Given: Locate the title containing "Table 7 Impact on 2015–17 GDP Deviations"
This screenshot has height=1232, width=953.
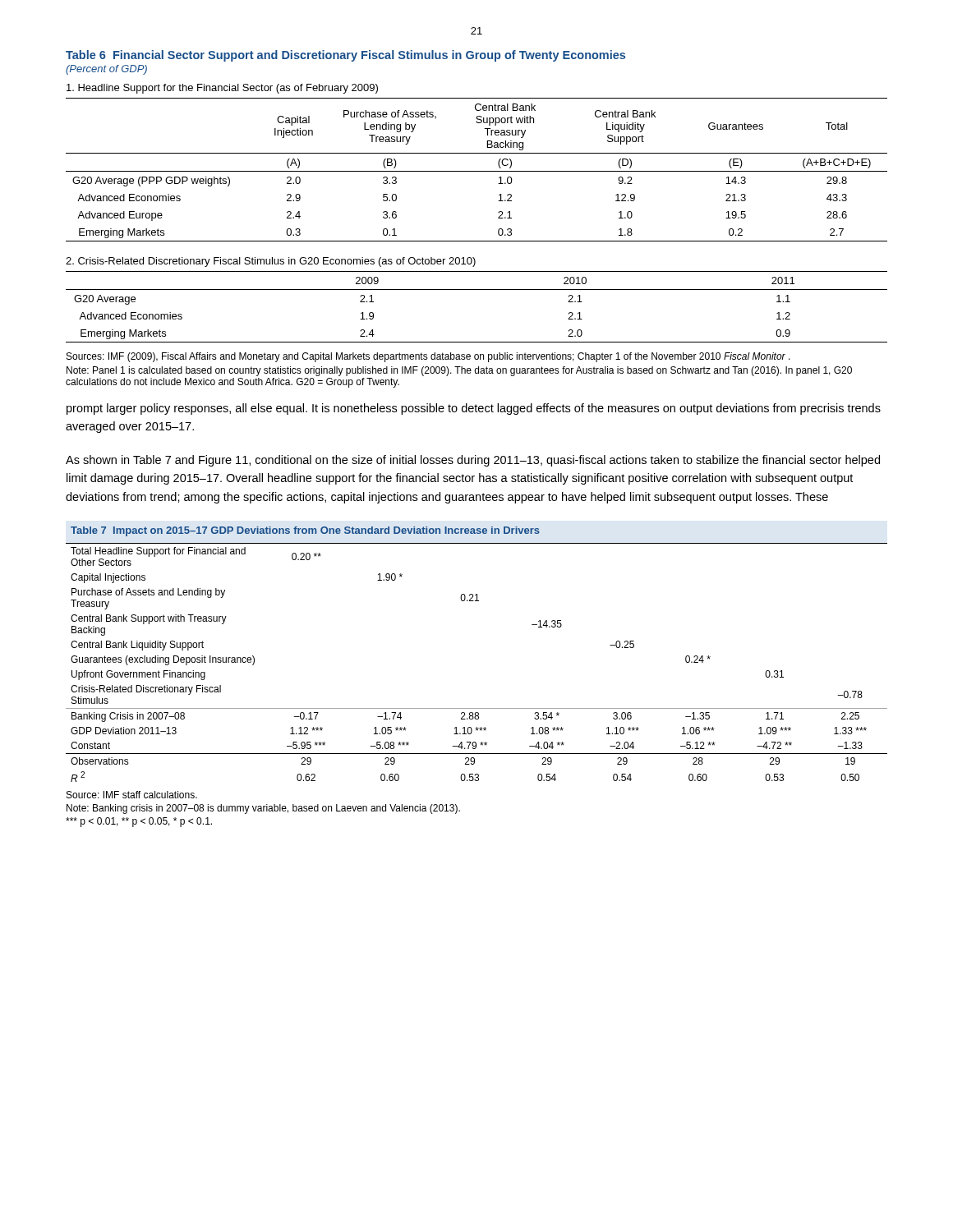Looking at the screenshot, I should [305, 530].
